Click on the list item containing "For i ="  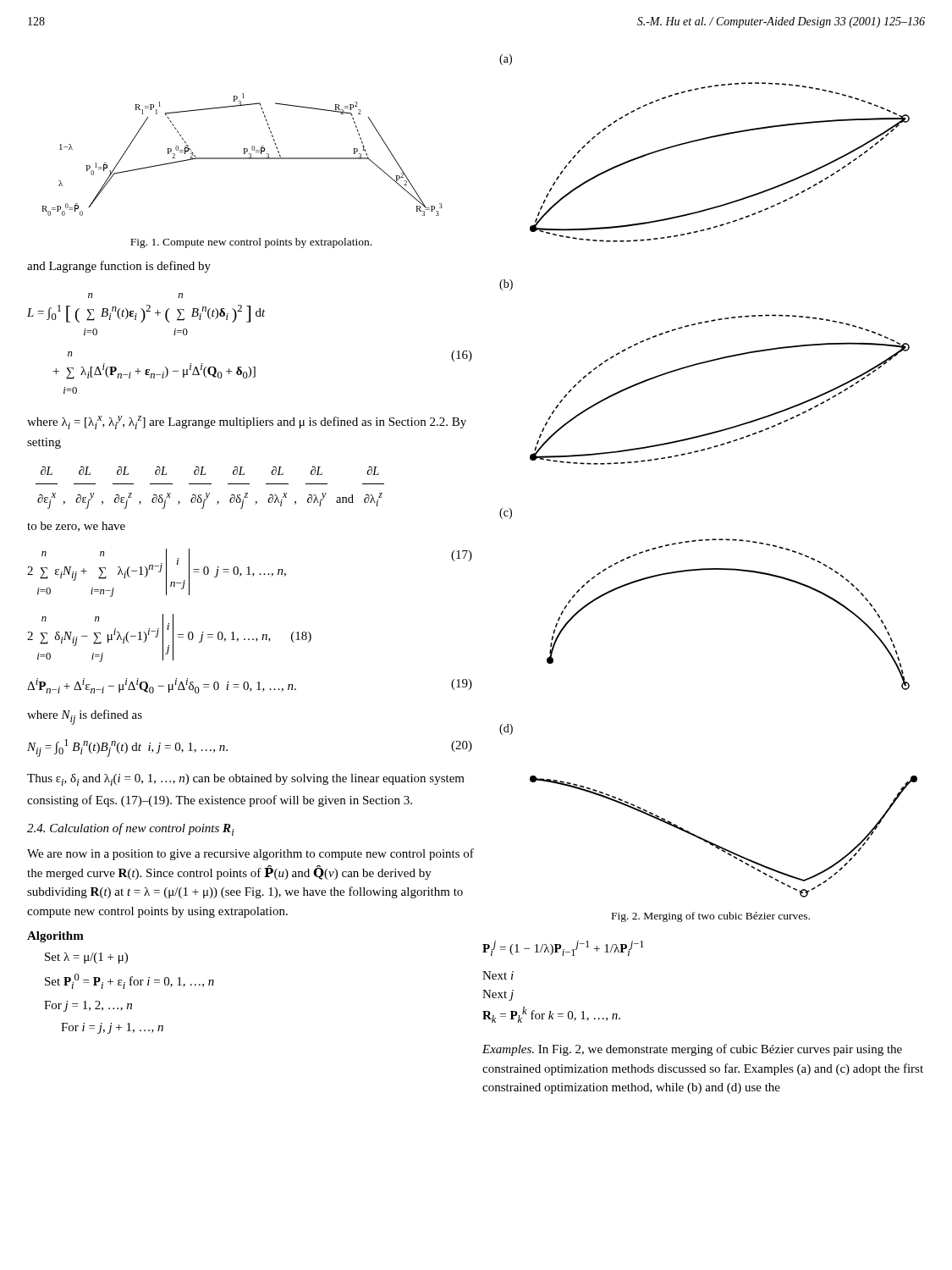point(112,1027)
